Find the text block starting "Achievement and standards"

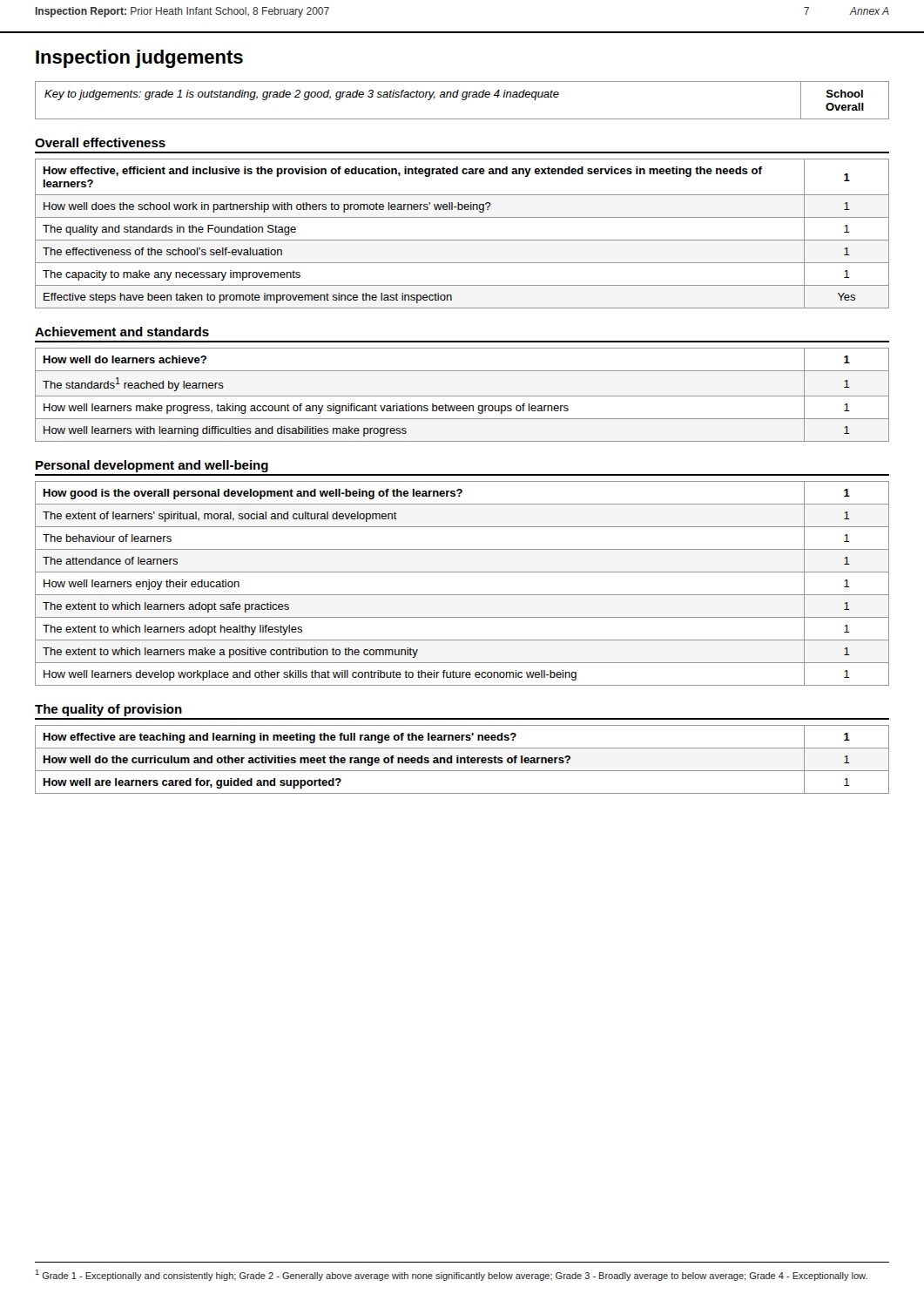click(x=122, y=332)
